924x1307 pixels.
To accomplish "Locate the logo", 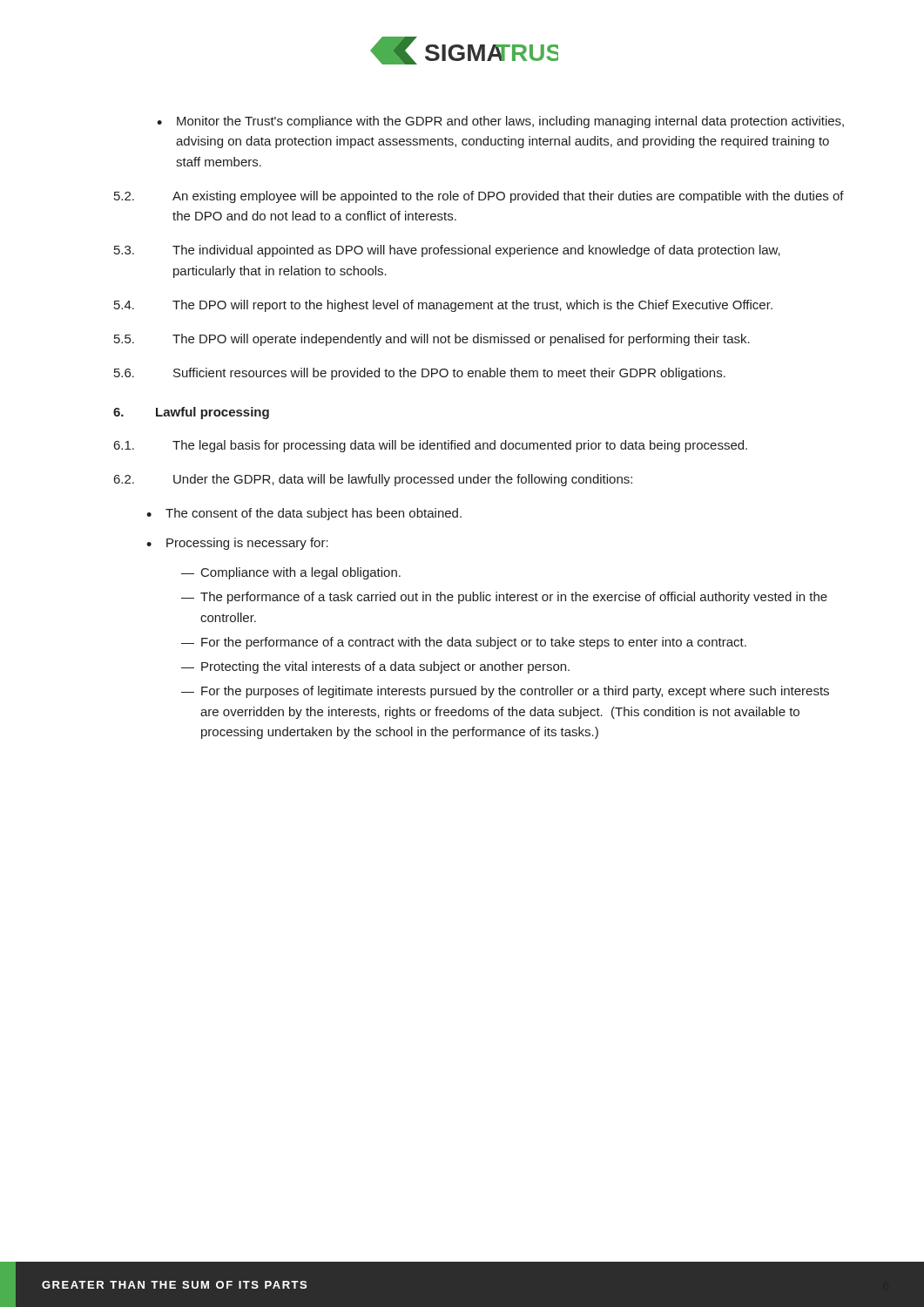I will click(x=462, y=55).
